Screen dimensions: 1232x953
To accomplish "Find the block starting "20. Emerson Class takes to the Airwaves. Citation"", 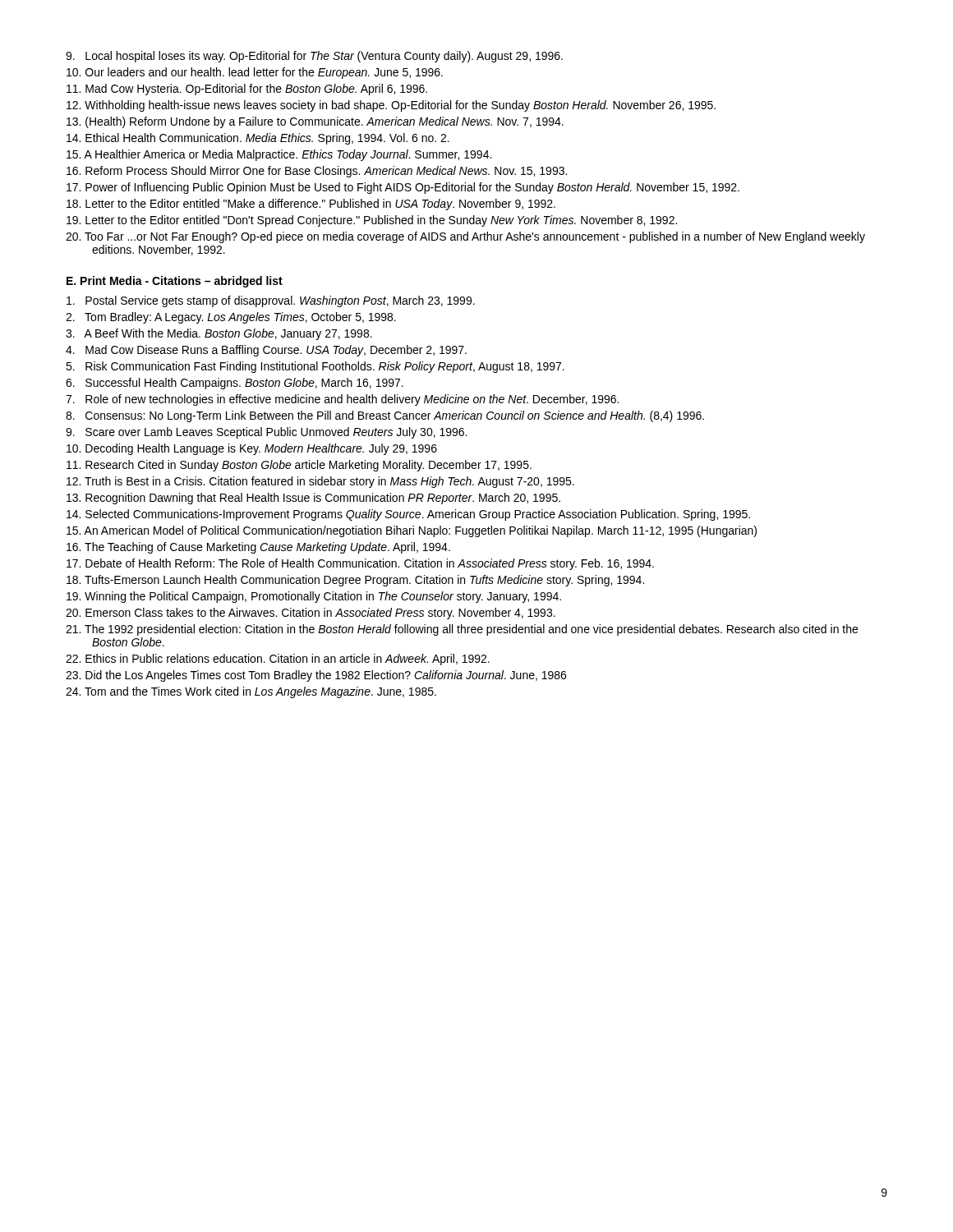I will (x=311, y=613).
